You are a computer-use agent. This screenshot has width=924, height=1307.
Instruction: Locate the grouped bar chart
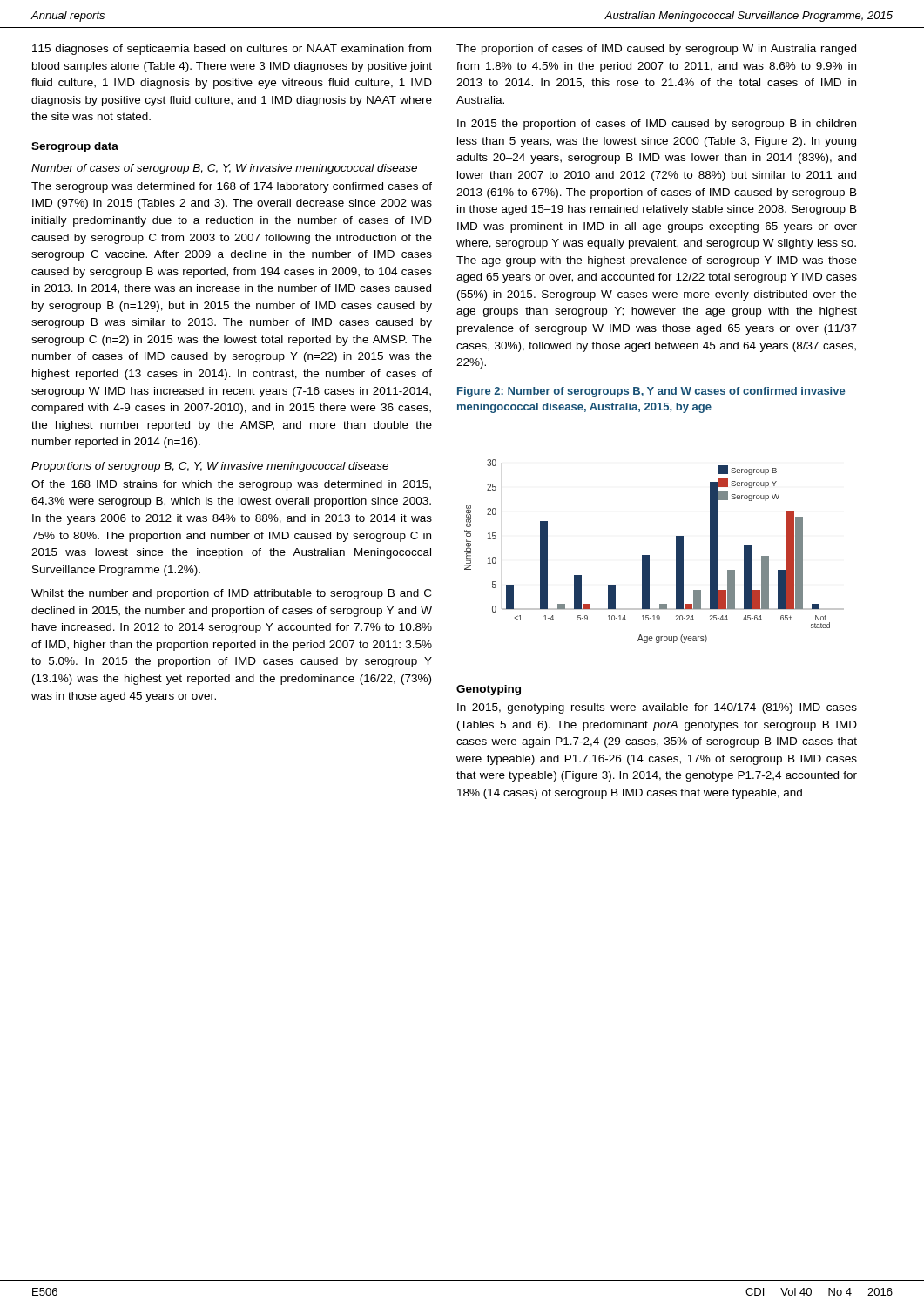coord(657,545)
